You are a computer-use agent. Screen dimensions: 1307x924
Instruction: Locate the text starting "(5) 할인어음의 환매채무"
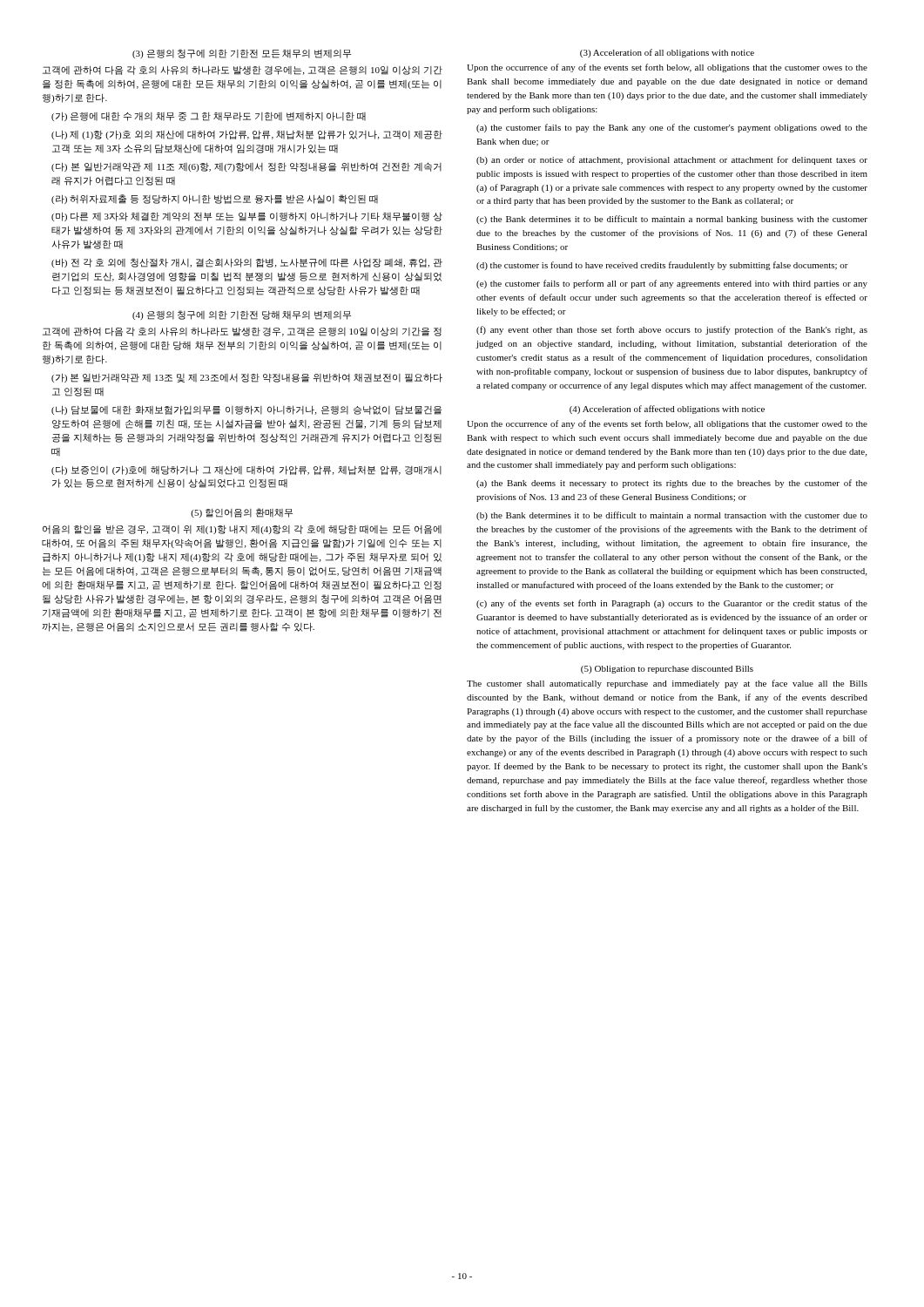click(x=242, y=513)
